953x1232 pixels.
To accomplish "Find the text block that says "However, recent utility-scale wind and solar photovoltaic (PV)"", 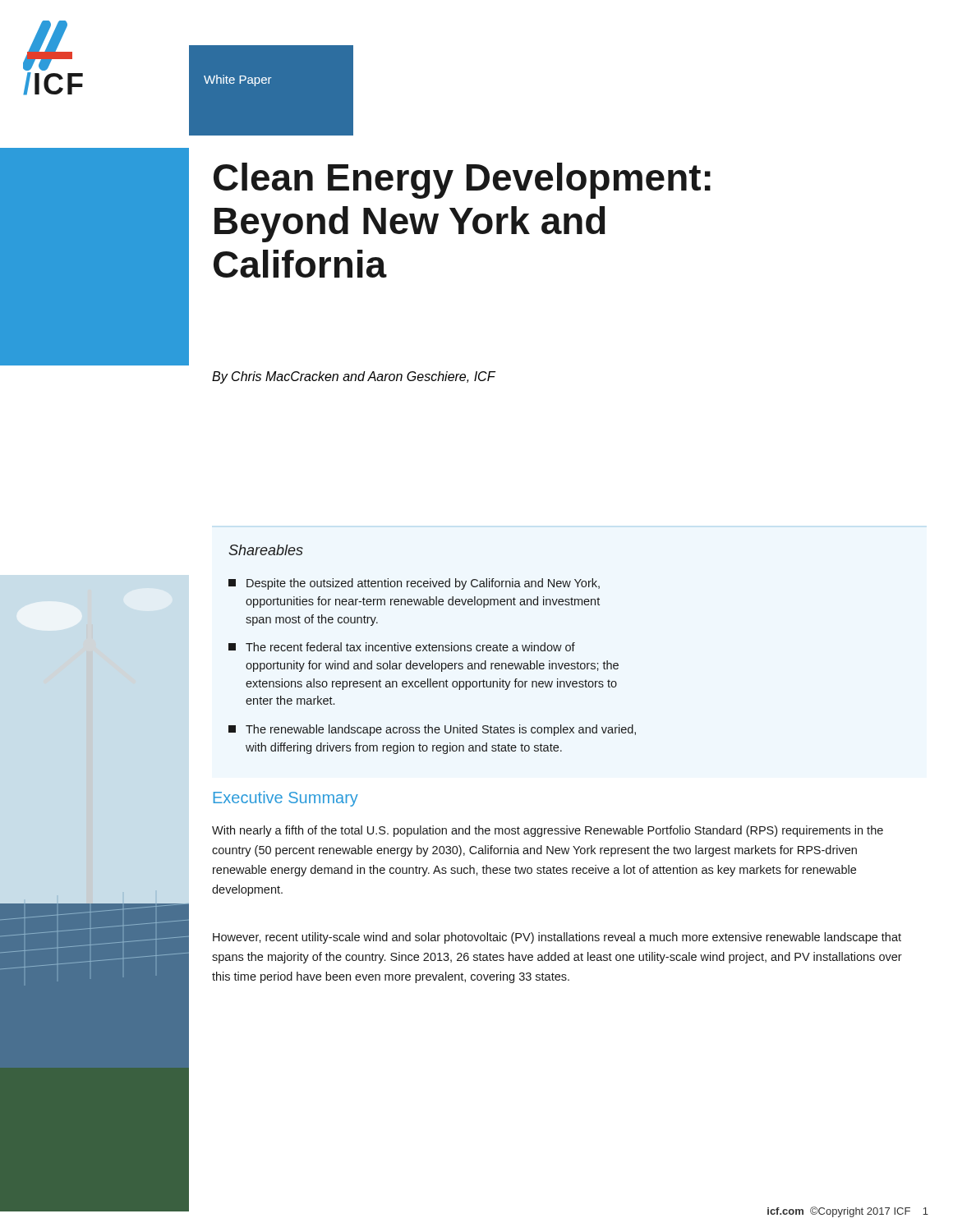I will point(557,957).
